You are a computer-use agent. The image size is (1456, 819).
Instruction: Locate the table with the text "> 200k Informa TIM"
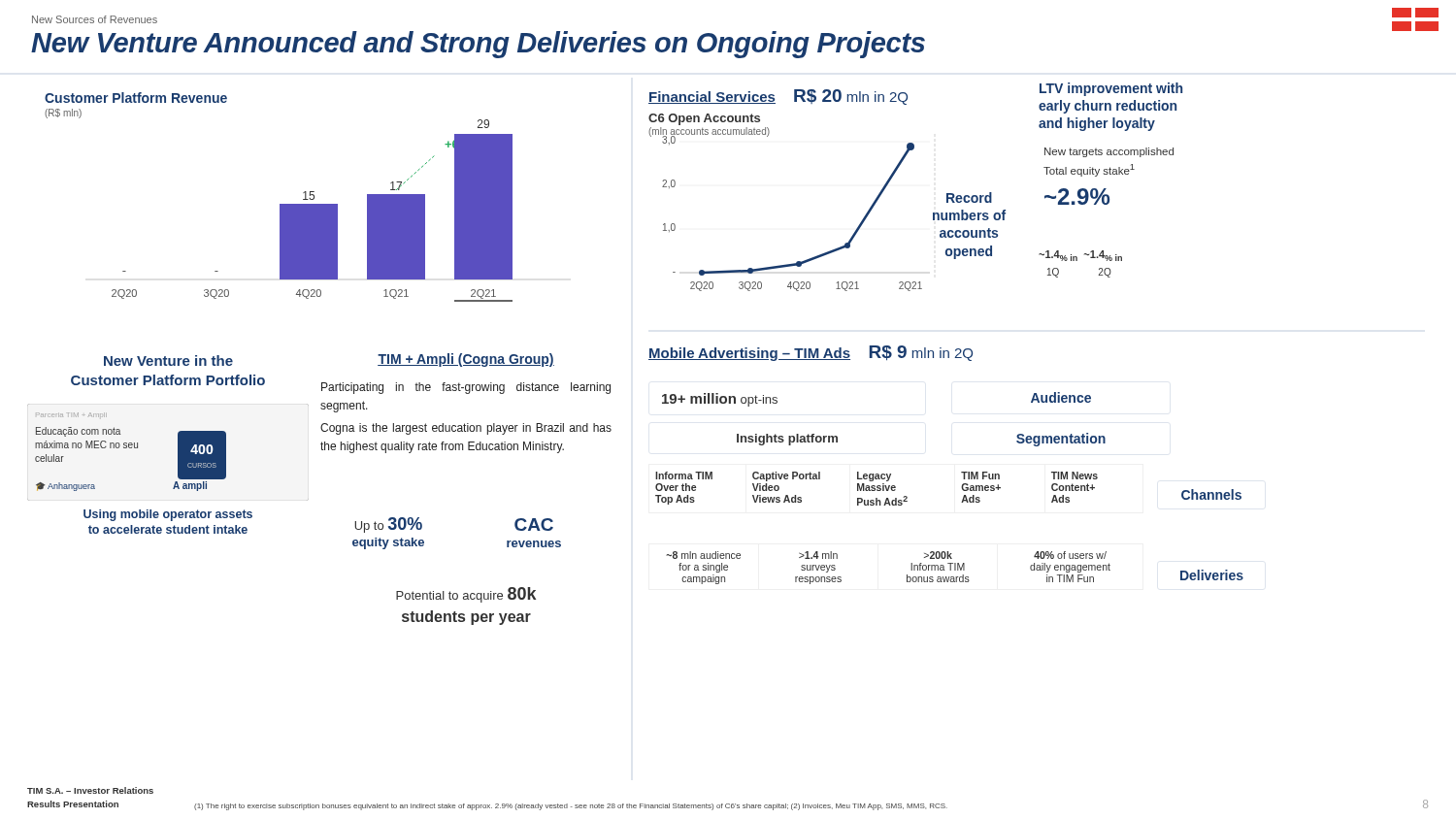click(x=896, y=567)
